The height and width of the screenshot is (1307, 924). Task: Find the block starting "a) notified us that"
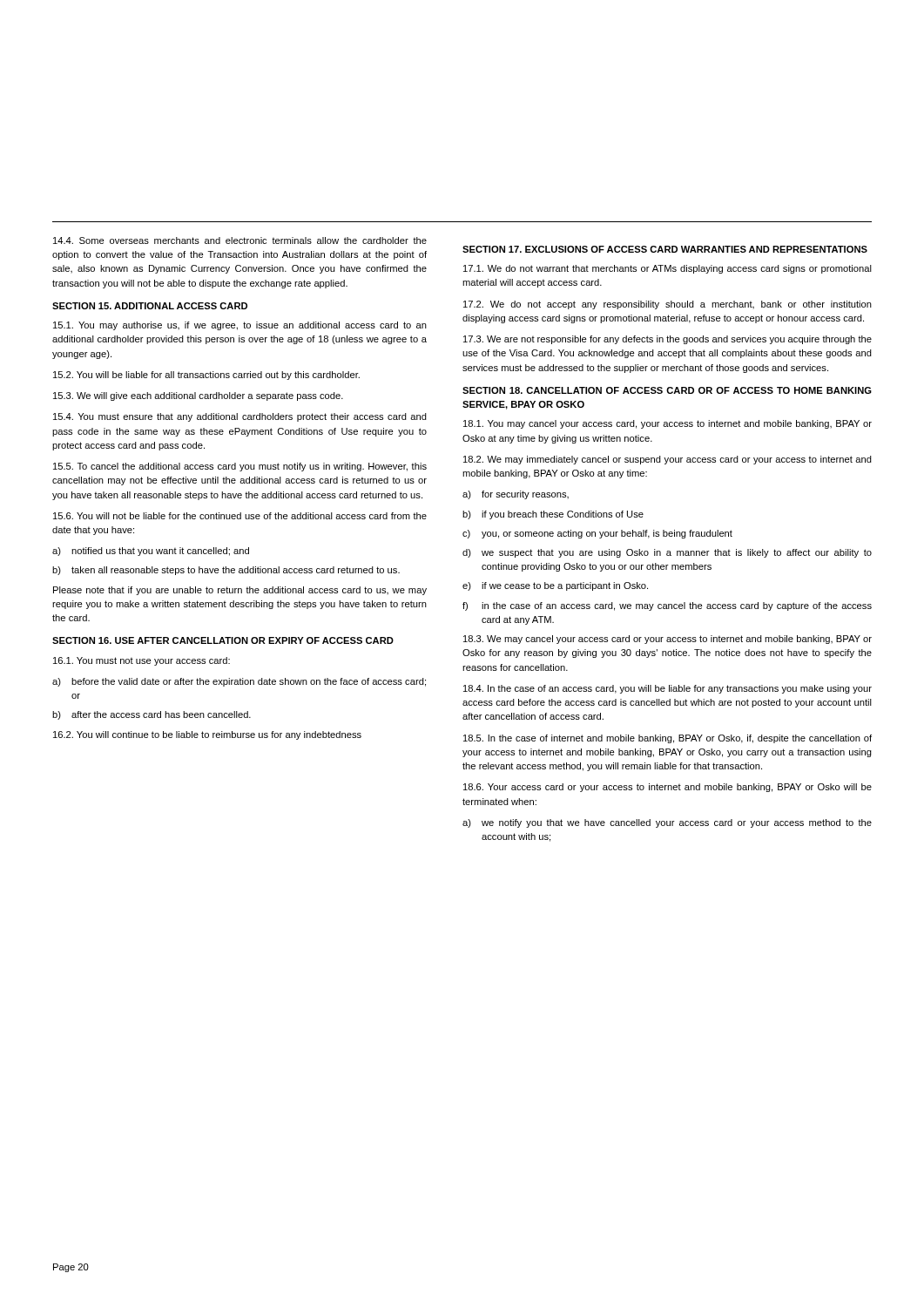click(x=240, y=551)
